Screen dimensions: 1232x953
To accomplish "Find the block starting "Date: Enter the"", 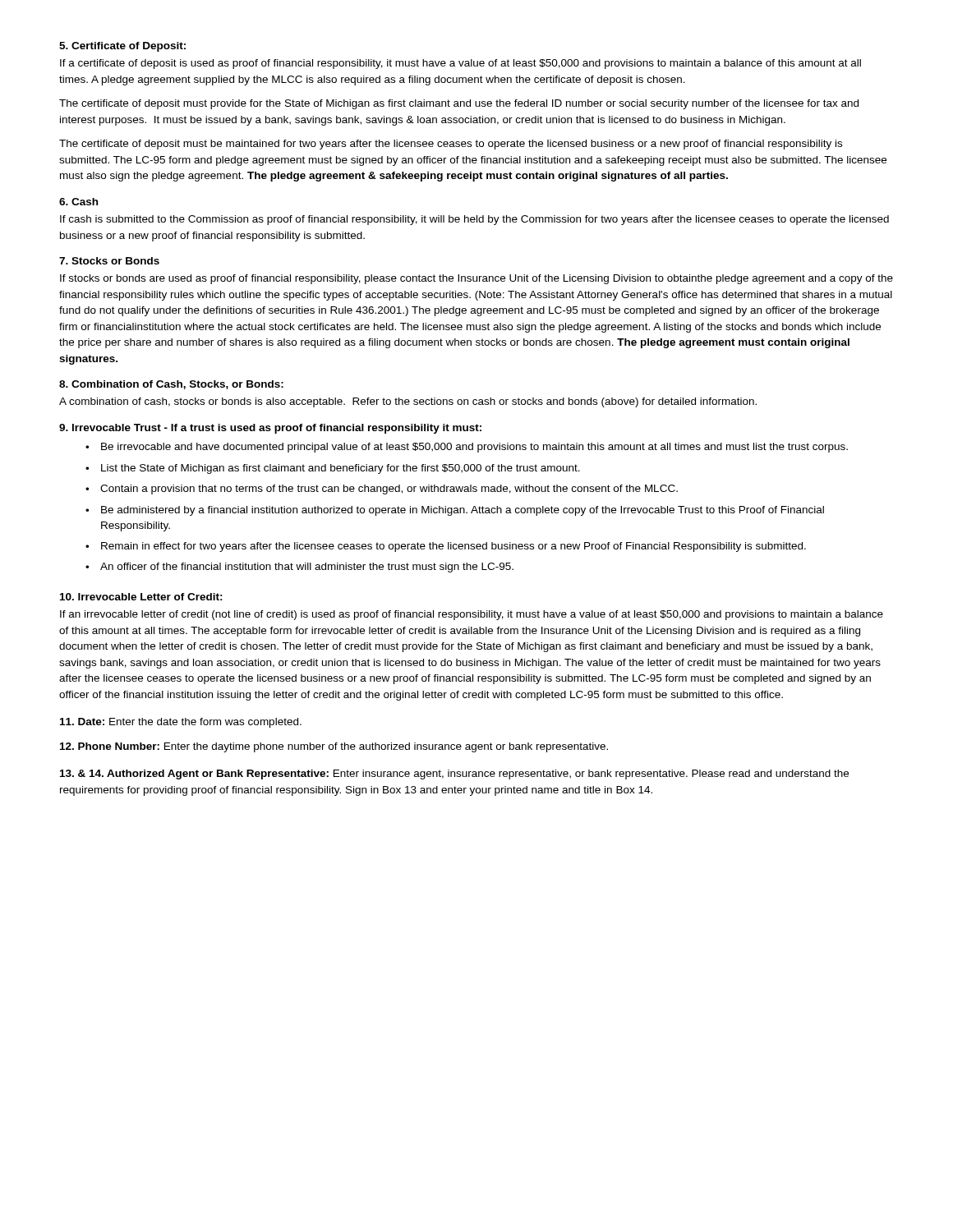I will tap(181, 722).
